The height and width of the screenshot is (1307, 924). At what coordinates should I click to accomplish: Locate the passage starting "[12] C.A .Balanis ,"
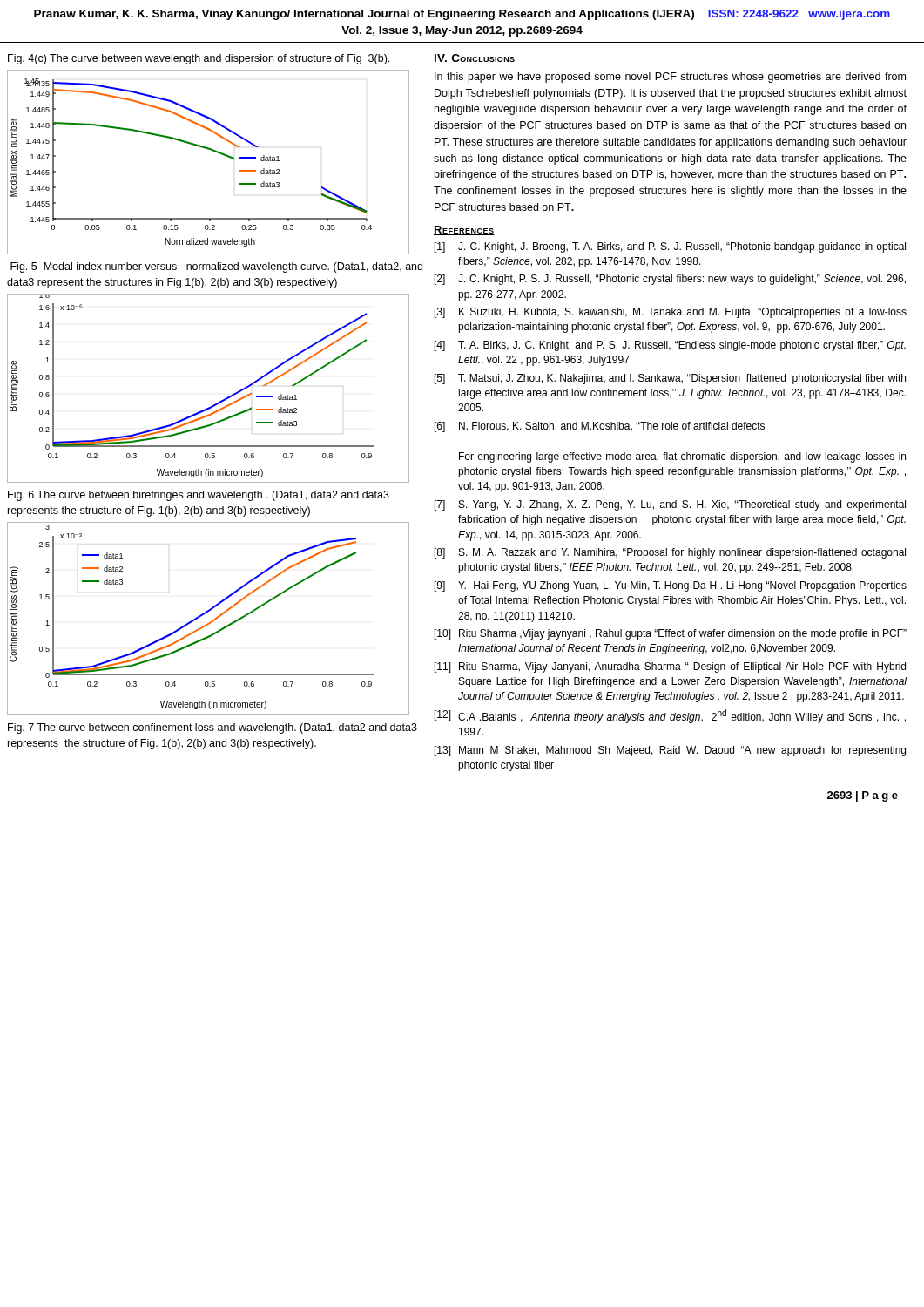[670, 724]
